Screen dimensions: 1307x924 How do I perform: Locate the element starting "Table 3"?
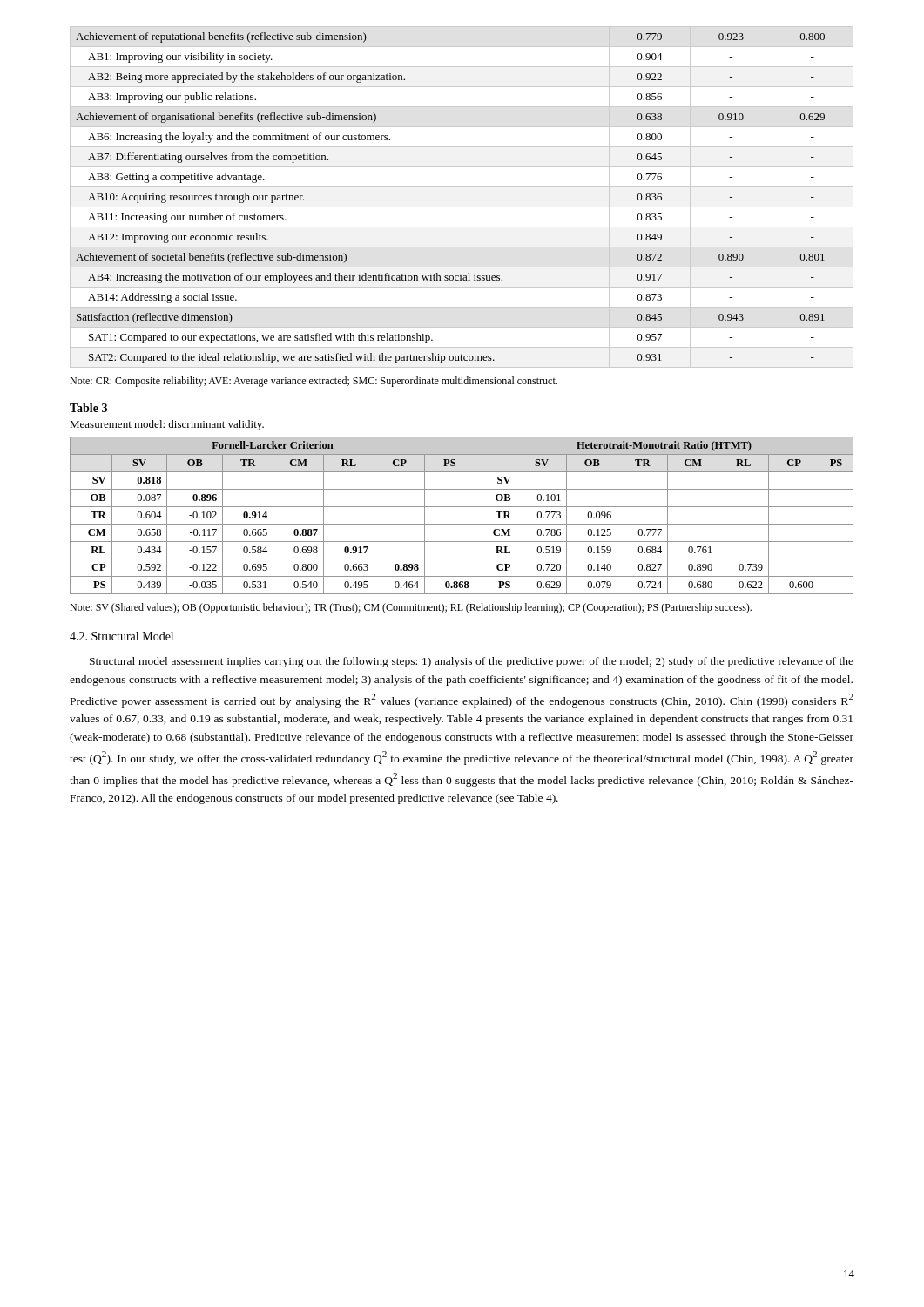(89, 408)
